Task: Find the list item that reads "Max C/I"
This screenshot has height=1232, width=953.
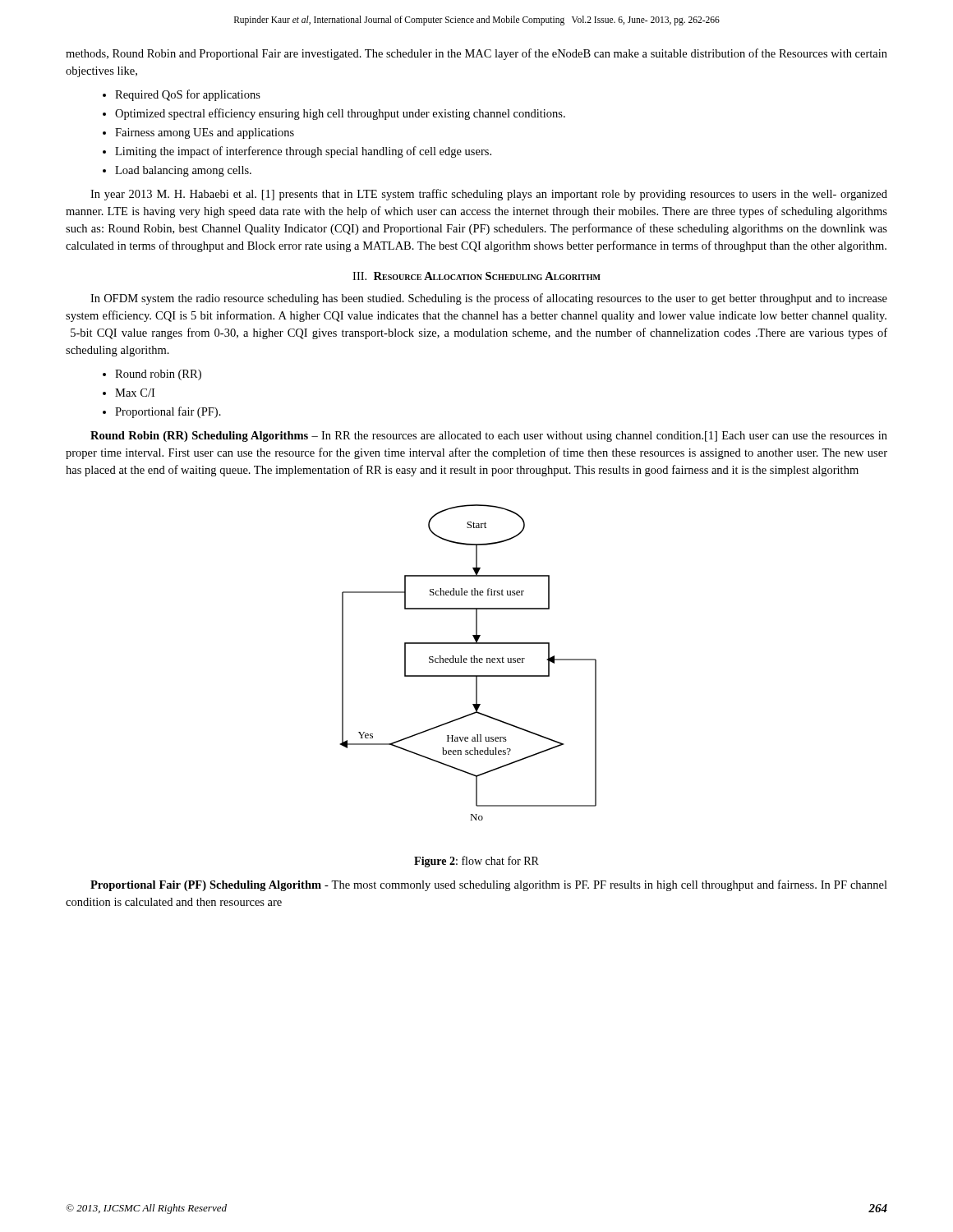Action: (x=135, y=393)
